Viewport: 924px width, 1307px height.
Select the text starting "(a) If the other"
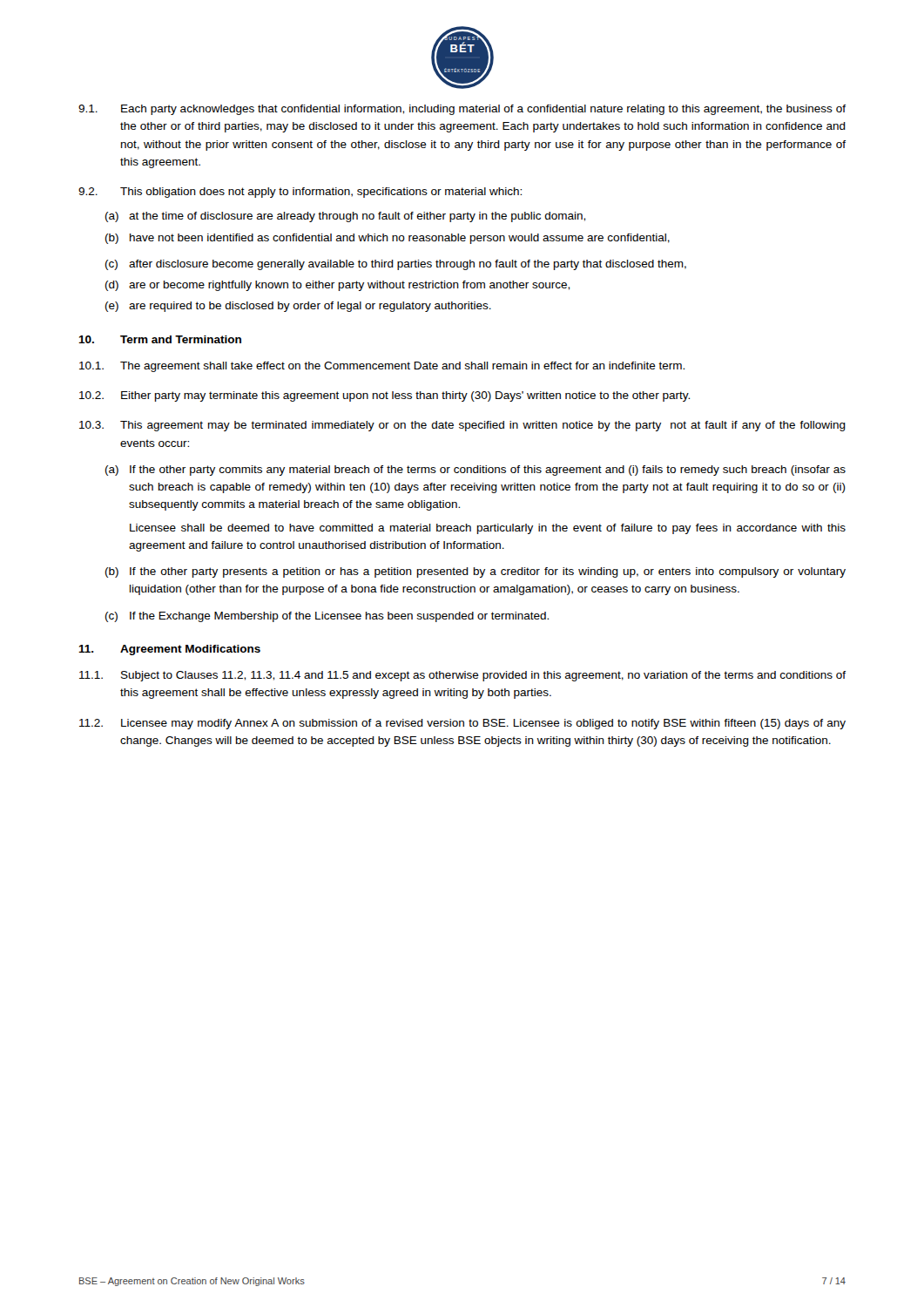click(x=475, y=471)
